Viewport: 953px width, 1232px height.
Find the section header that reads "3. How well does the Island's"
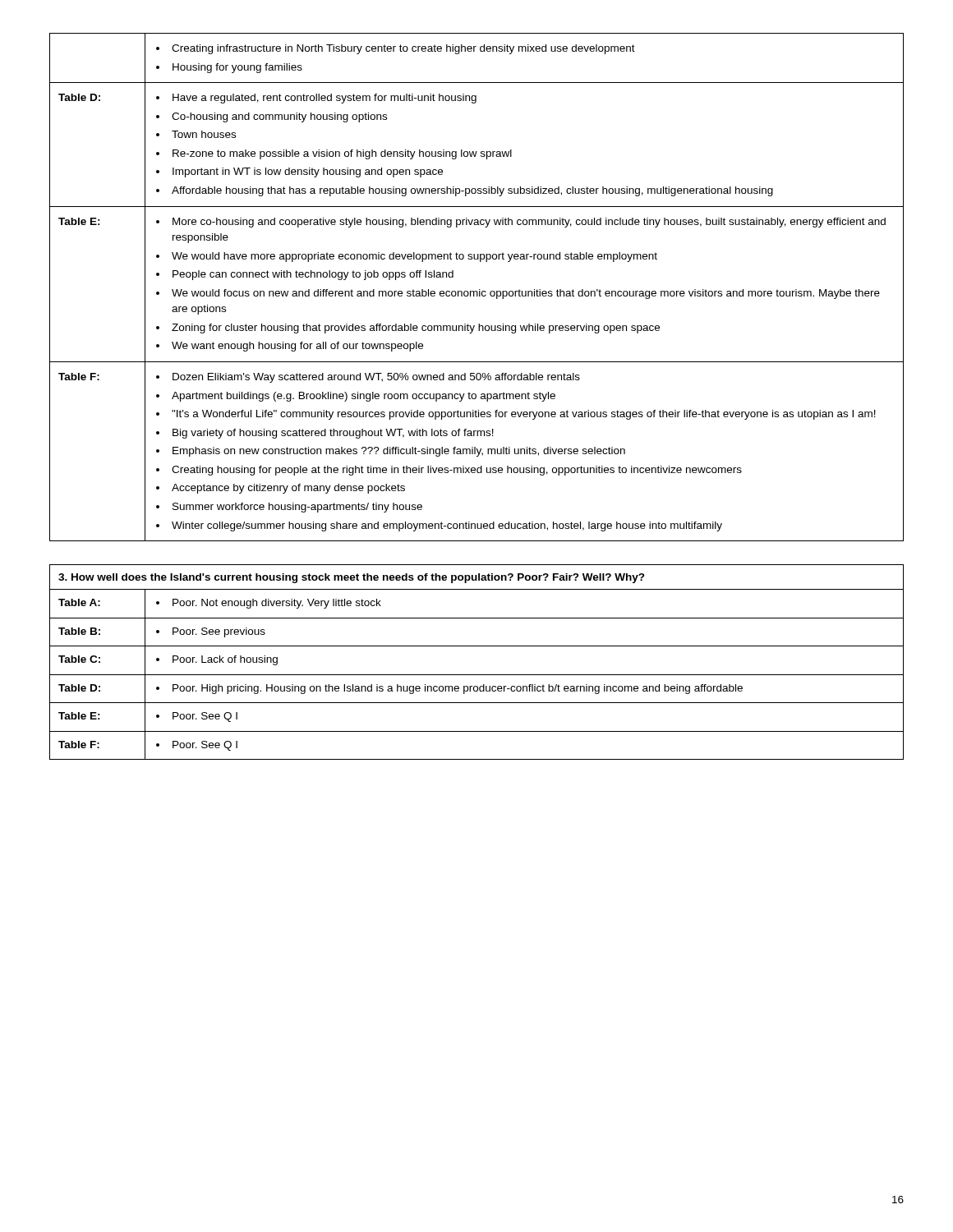(x=352, y=577)
